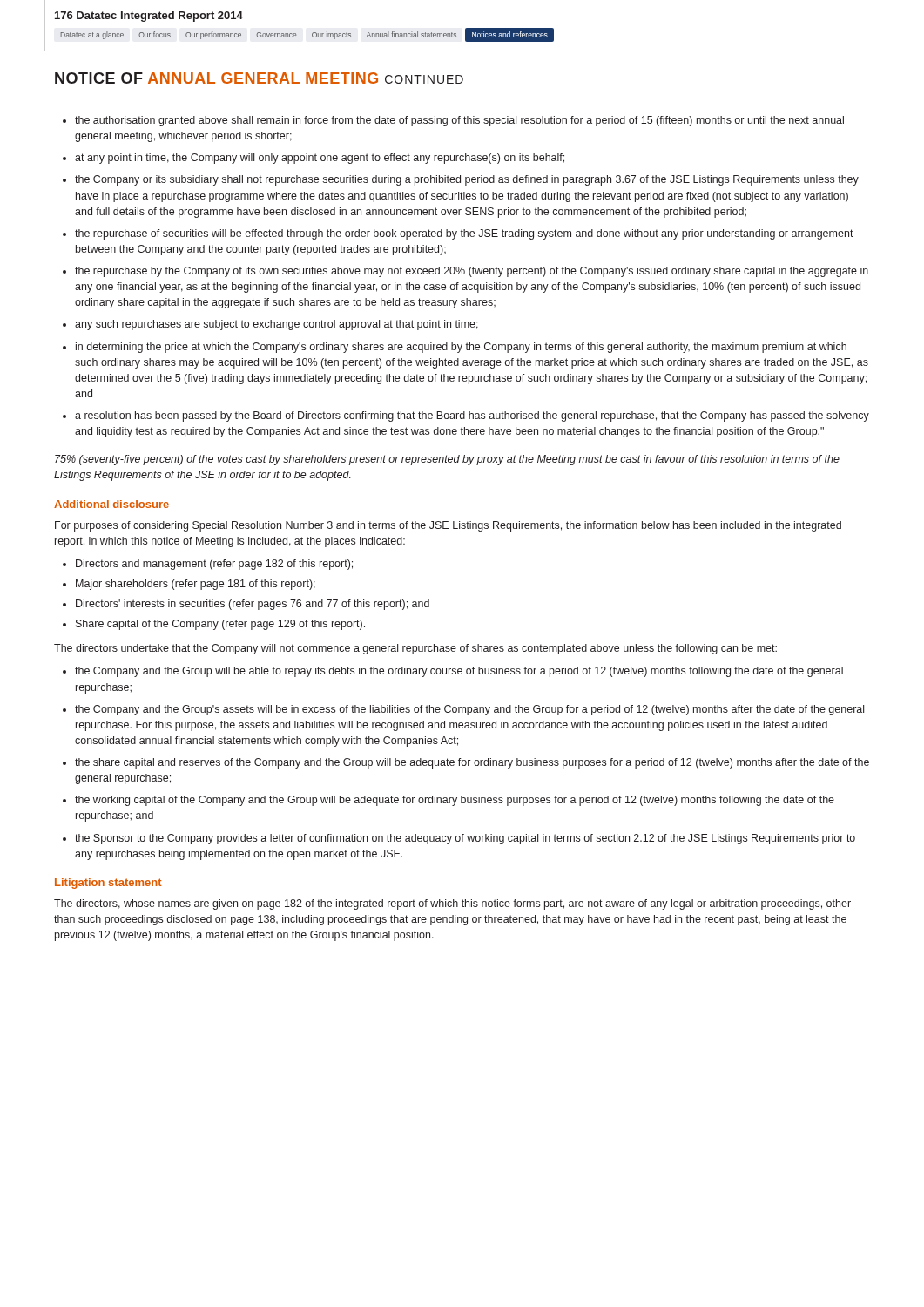This screenshot has height=1307, width=924.
Task: Locate the text starting "the repurchase by the"
Action: 472,287
